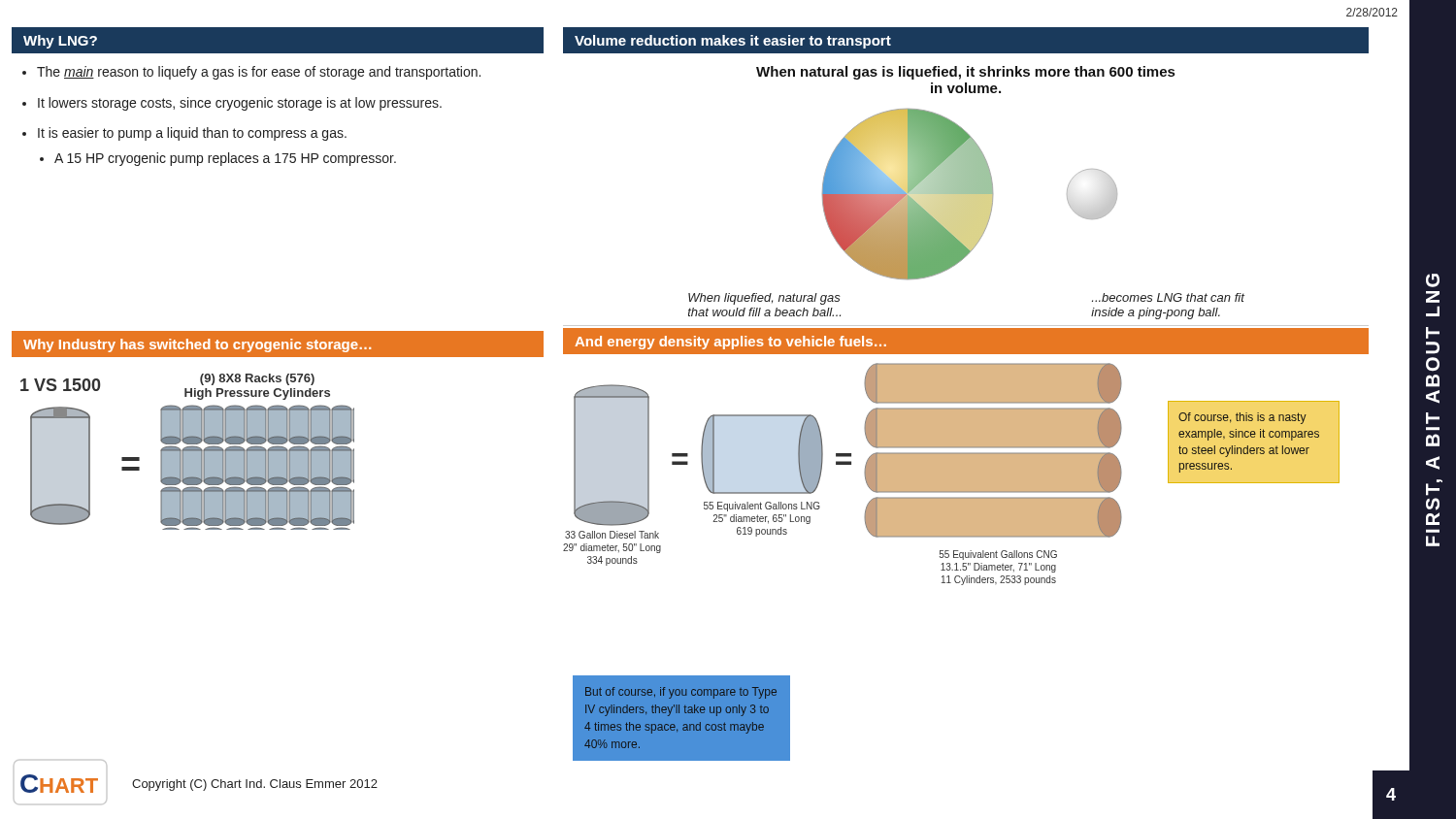1456x819 pixels.
Task: Find the section header that says "Volume reduction makes it"
Action: pyautogui.click(x=733, y=42)
